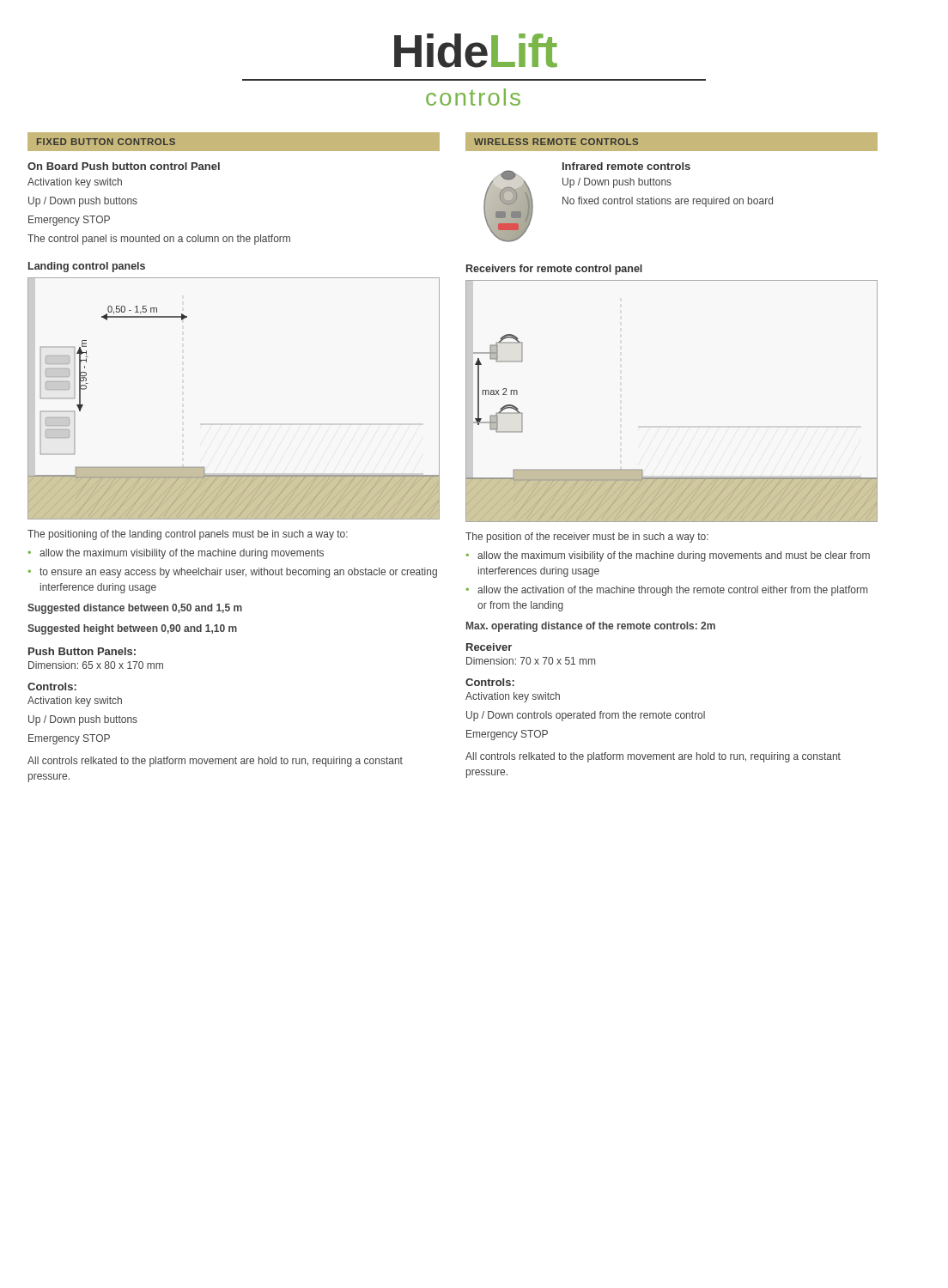Point to the block beginning "Suggested distance between 0,50 and"

[234, 608]
